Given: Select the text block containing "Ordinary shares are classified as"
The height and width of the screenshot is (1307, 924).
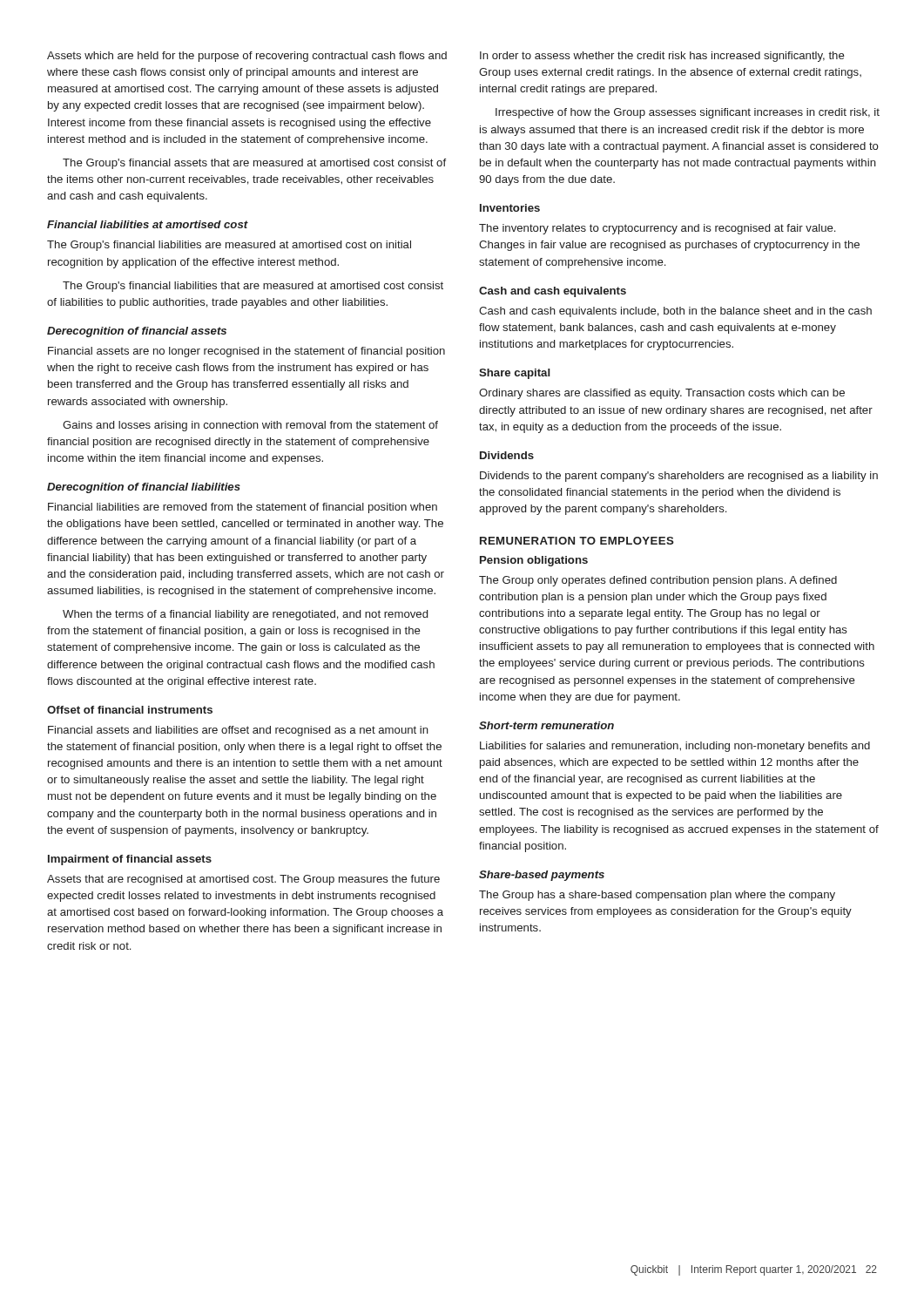Looking at the screenshot, I should [x=679, y=410].
